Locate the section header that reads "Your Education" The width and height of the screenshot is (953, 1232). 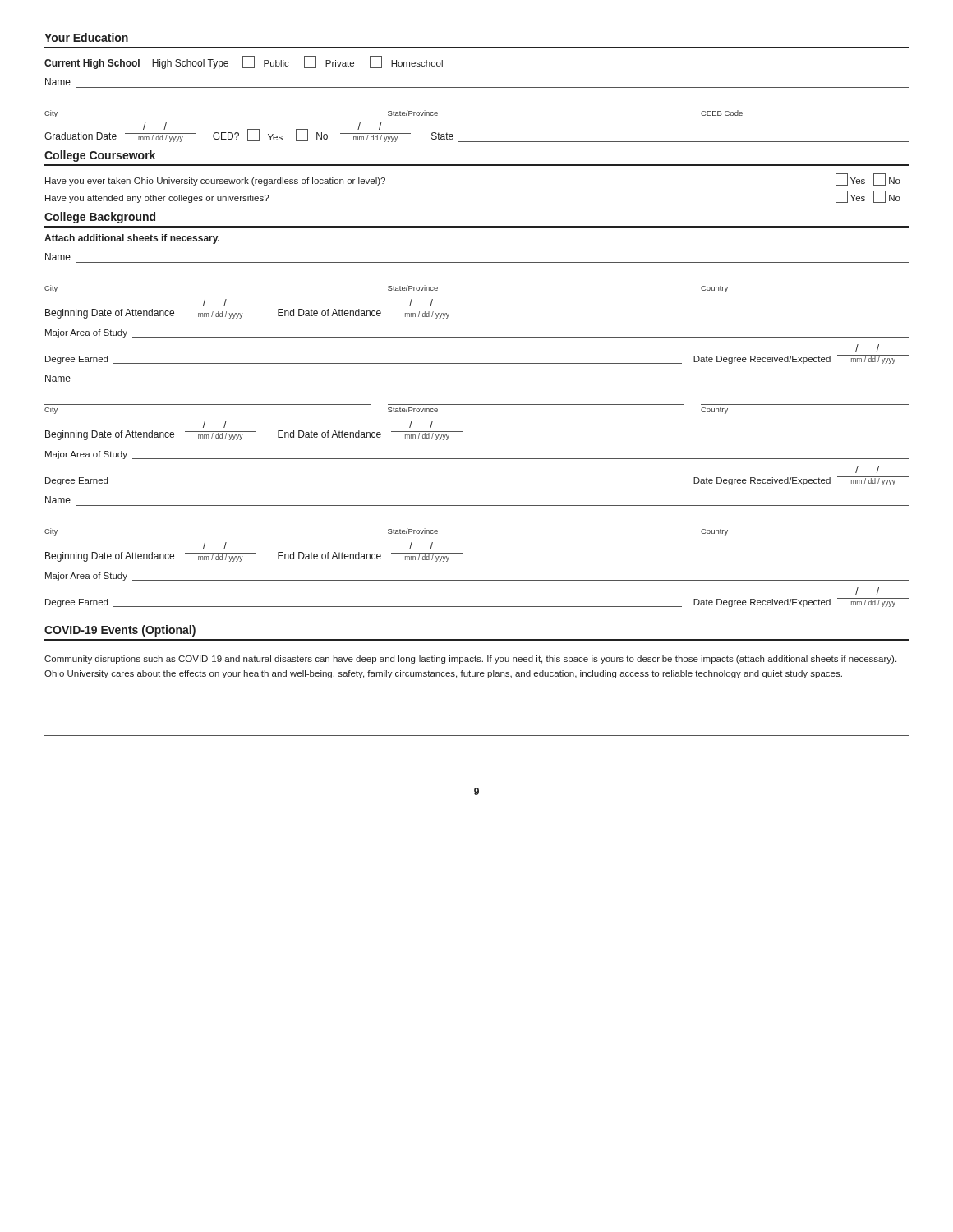86,38
